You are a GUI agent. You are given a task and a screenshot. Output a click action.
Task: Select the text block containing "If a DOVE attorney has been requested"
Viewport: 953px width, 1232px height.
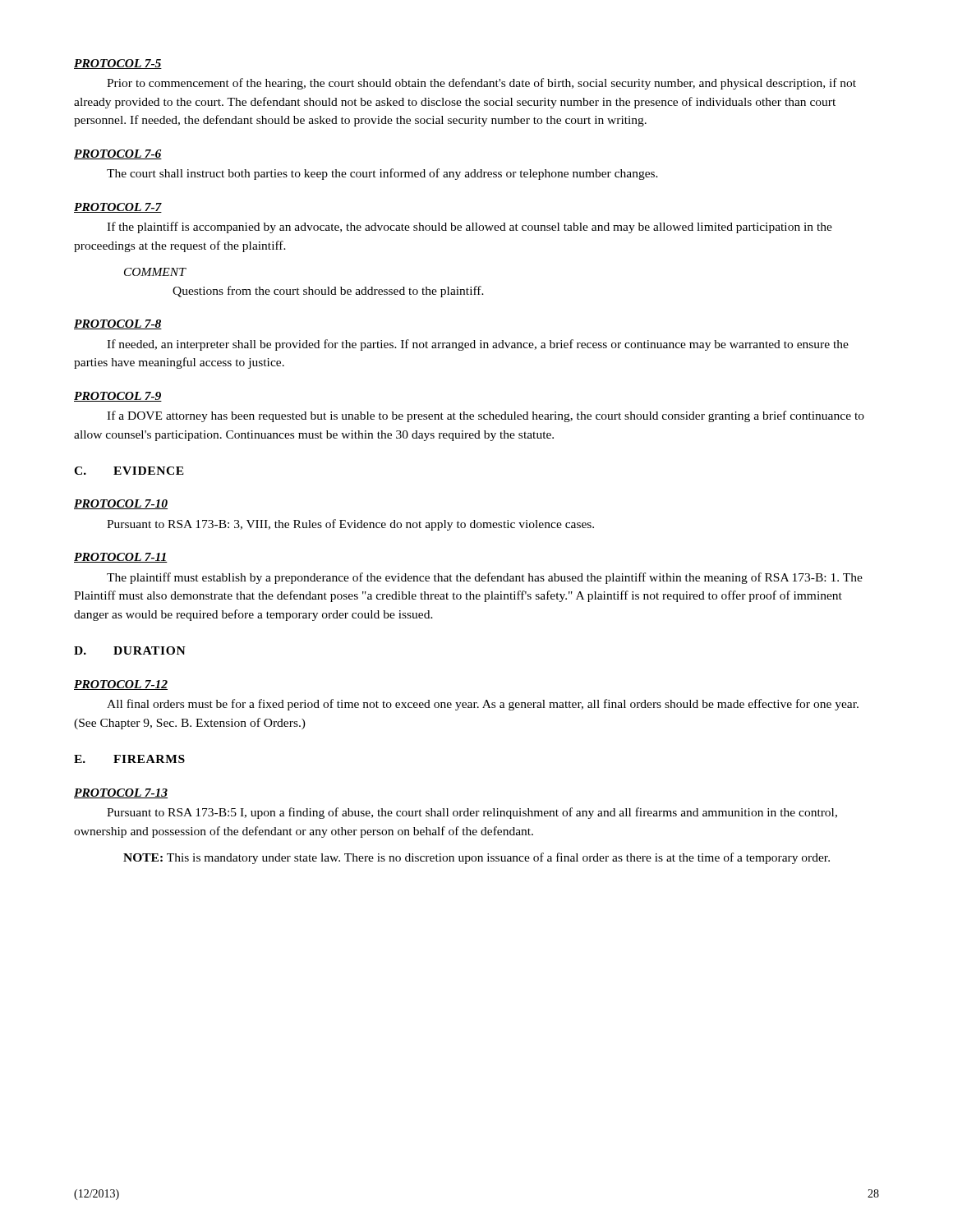pyautogui.click(x=469, y=424)
